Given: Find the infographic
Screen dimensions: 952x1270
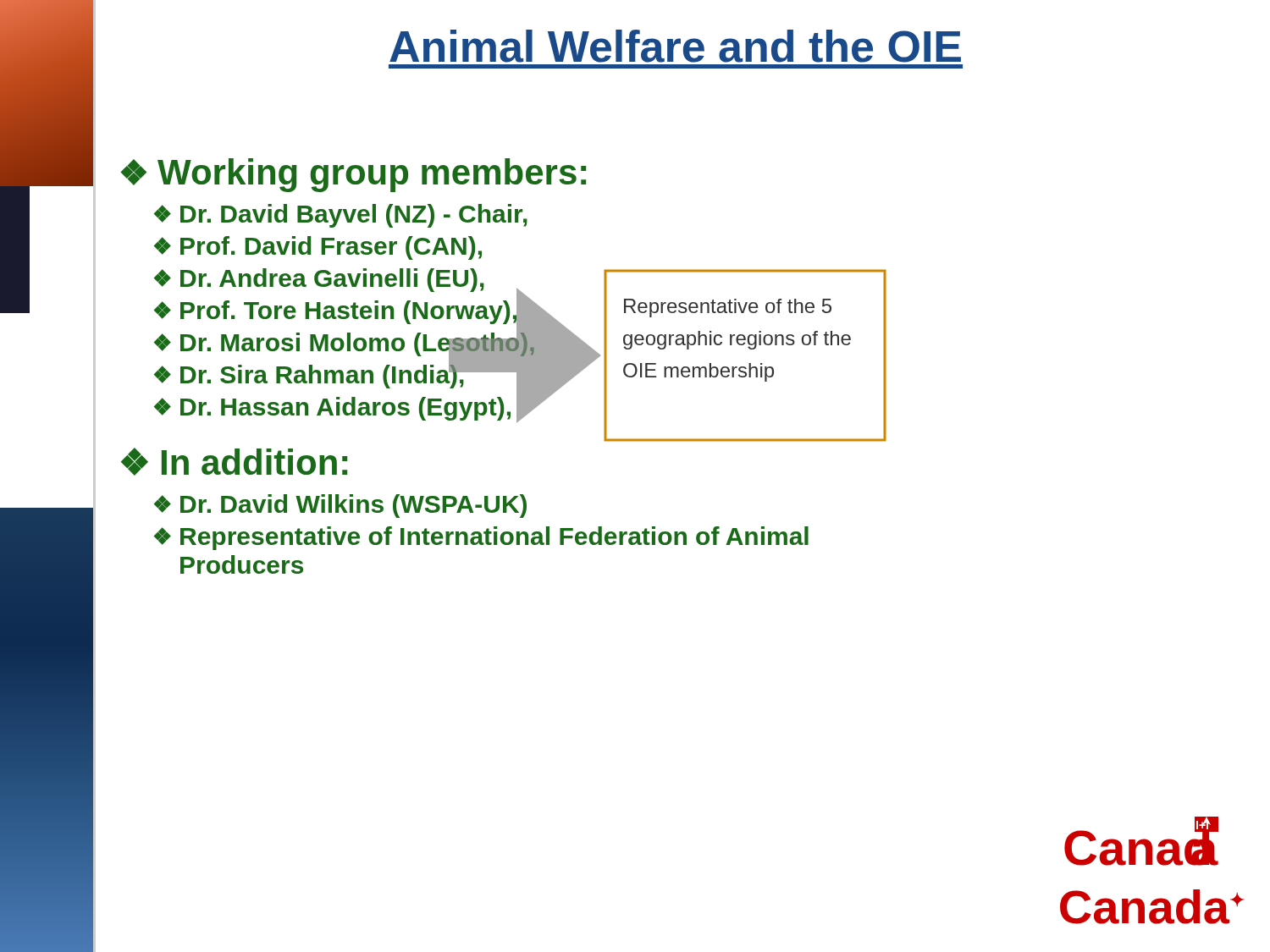Looking at the screenshot, I should [x=673, y=355].
